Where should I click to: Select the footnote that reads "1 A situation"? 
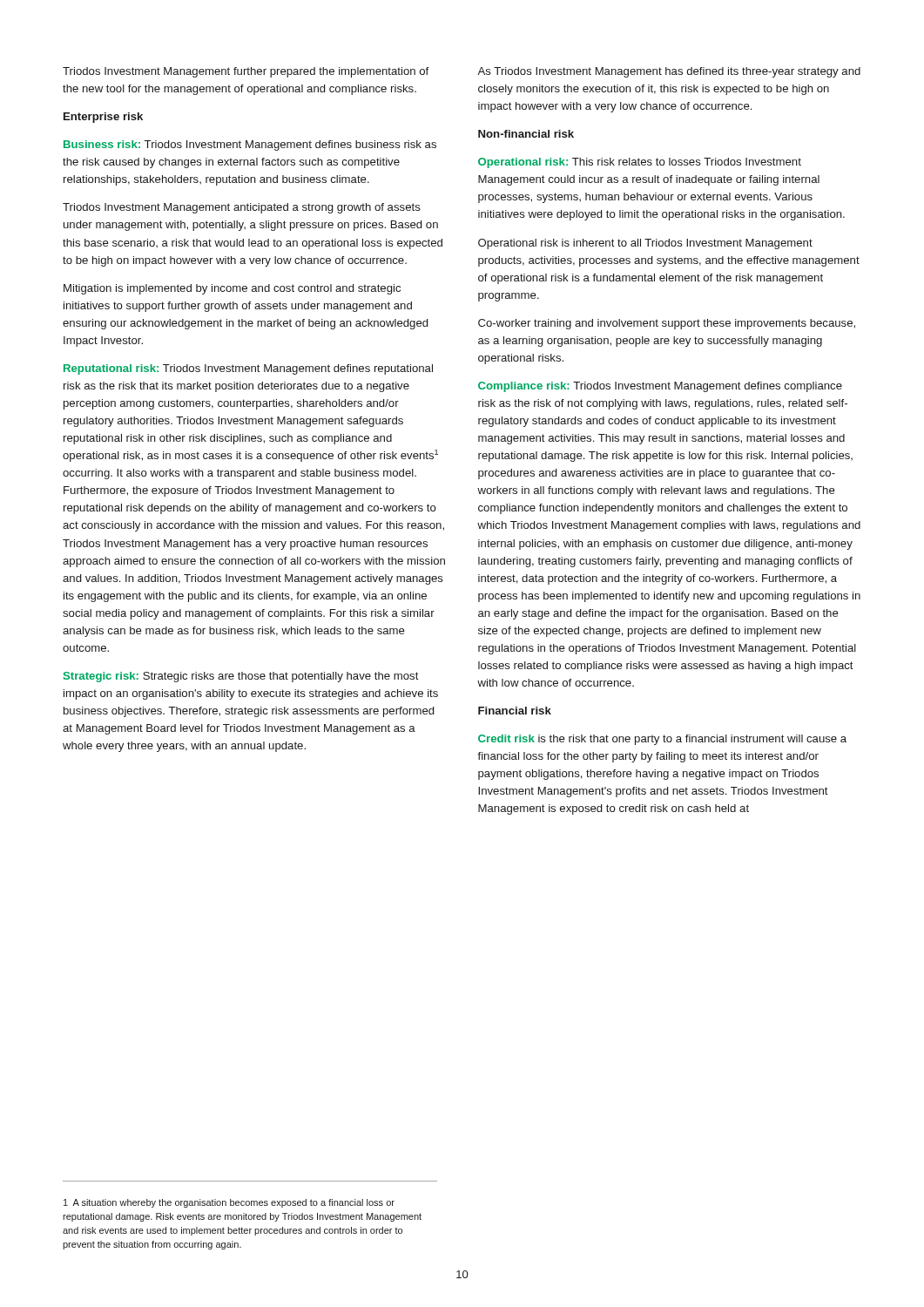[250, 1224]
